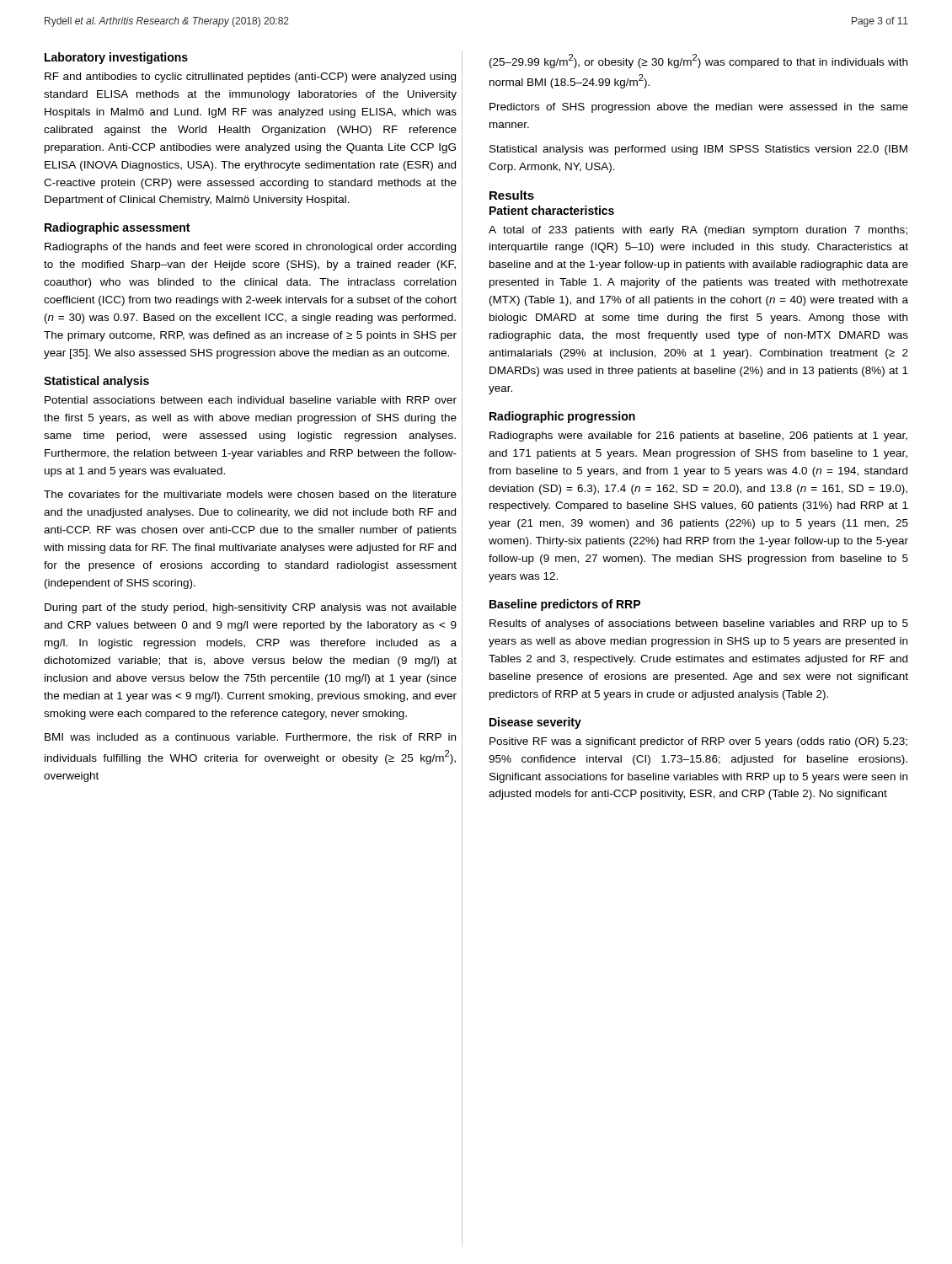
Task: Locate the block of text that opens with "Radiographs of the hands and feet were"
Action: point(250,301)
